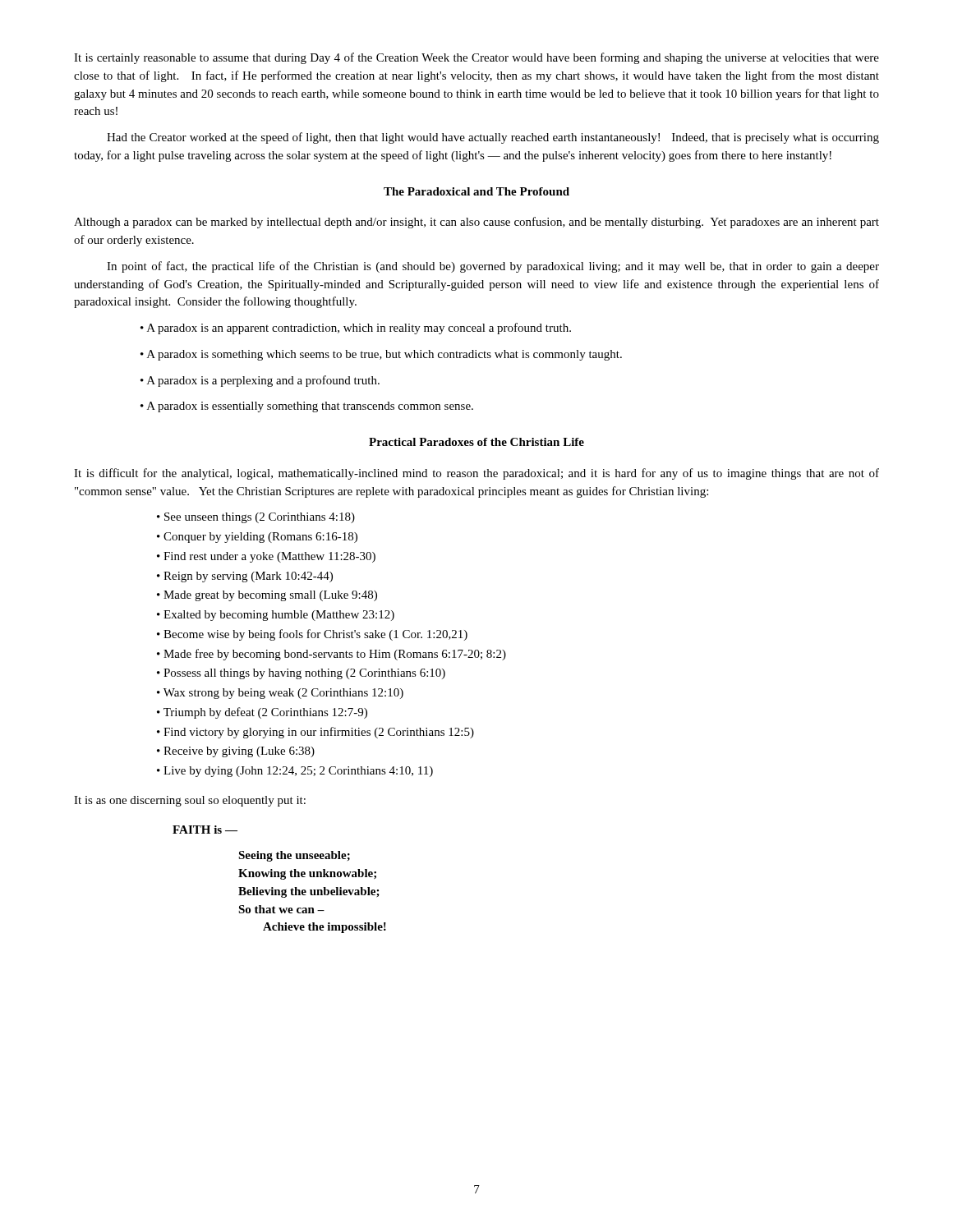Where is the passage that starts "• Live by dying (John 12:24, 25; 2"?
This screenshot has height=1232, width=953.
295,772
